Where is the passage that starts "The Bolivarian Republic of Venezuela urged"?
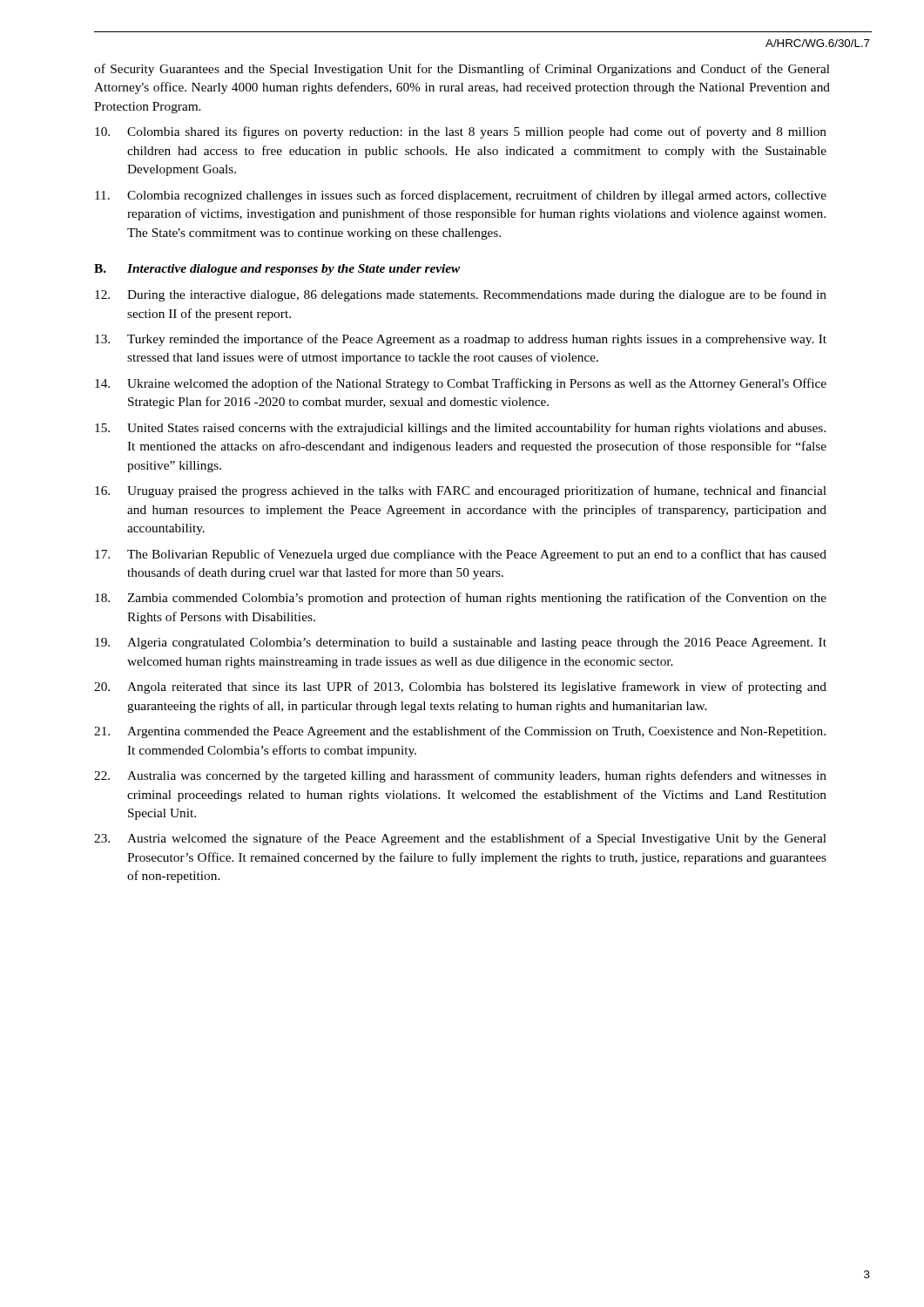Image resolution: width=924 pixels, height=1307 pixels. 460,563
